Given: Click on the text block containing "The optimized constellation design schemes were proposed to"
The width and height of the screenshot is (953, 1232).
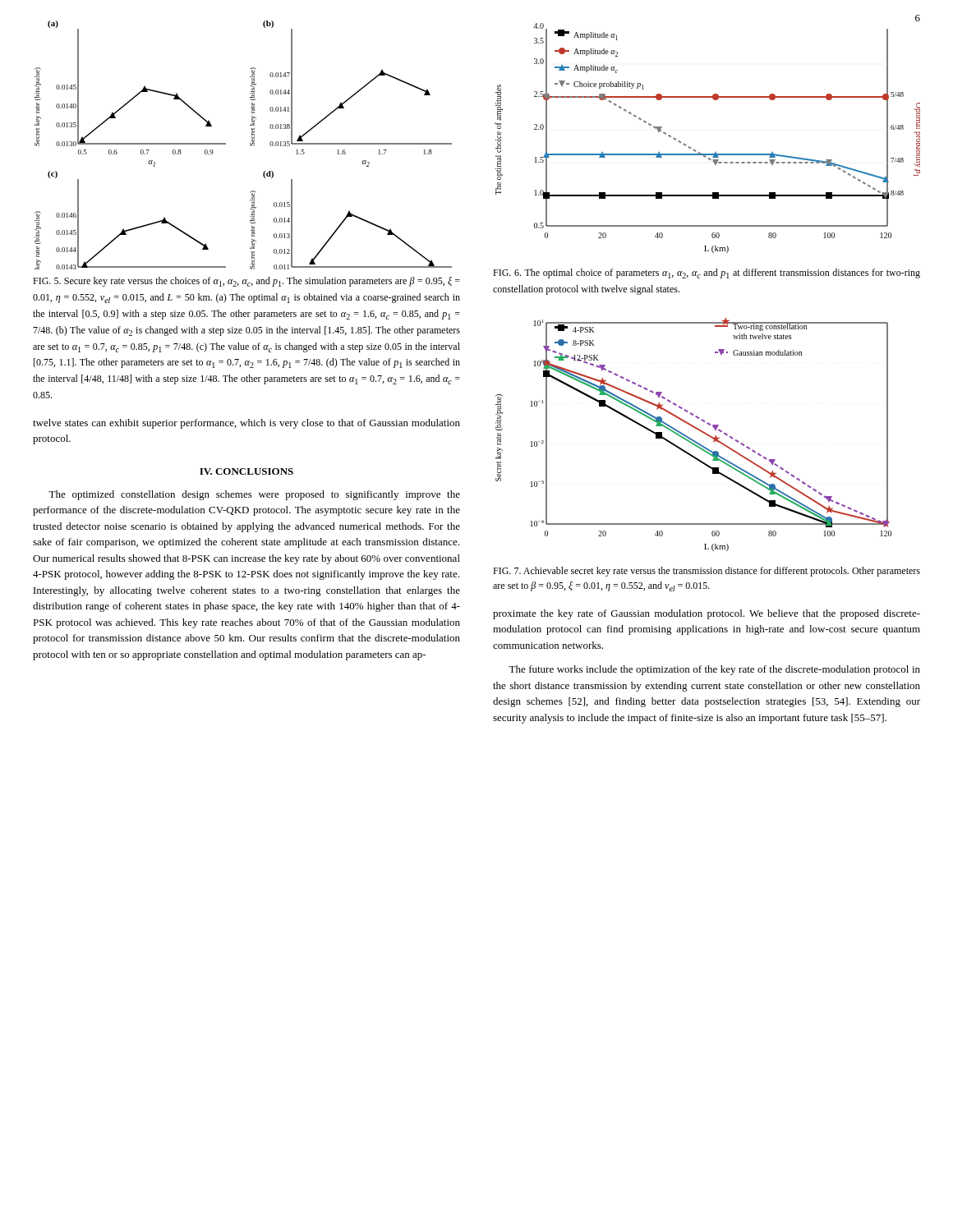Looking at the screenshot, I should pos(246,574).
